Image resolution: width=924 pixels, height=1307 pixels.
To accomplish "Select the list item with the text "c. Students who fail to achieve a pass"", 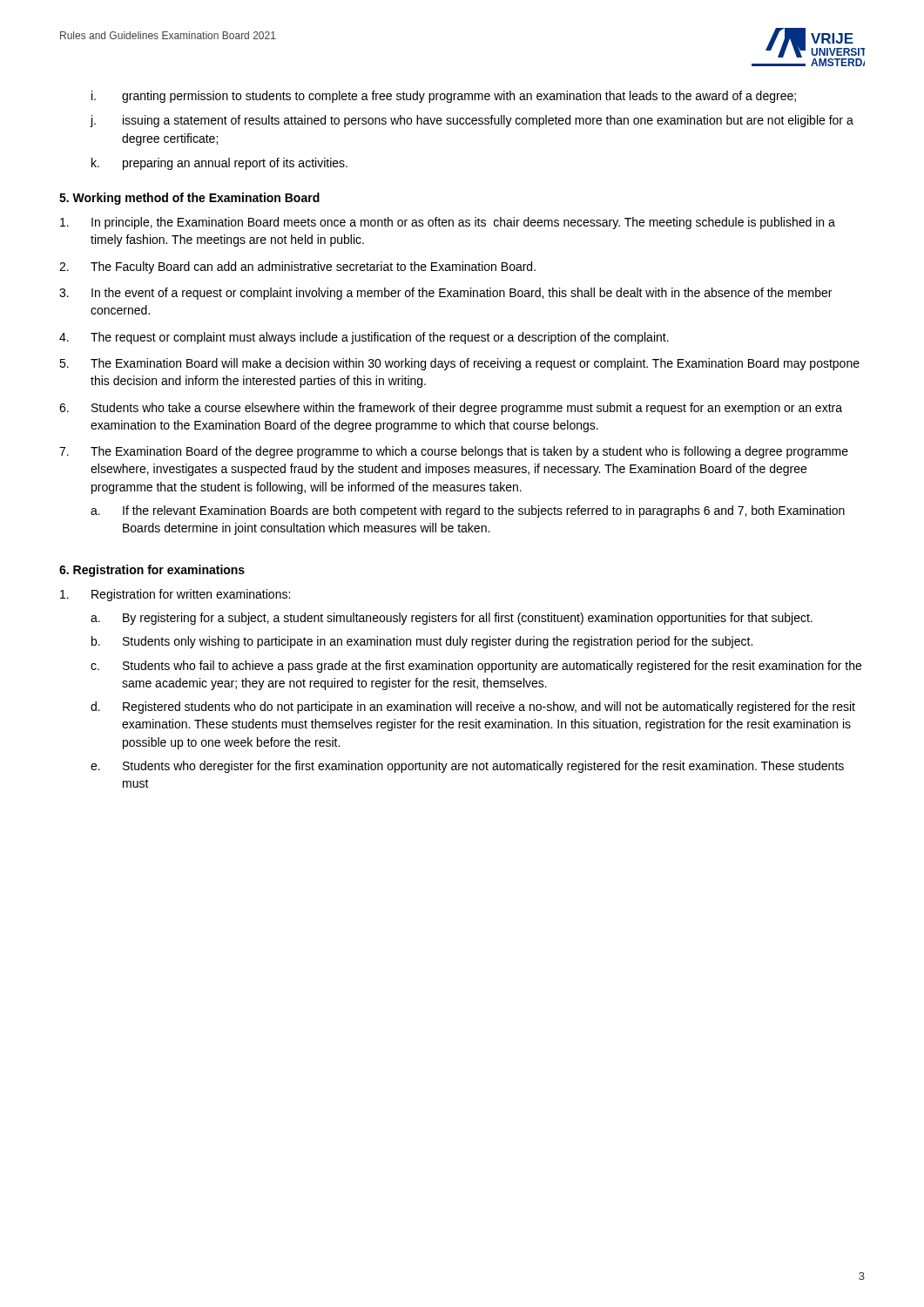I will pyautogui.click(x=478, y=674).
